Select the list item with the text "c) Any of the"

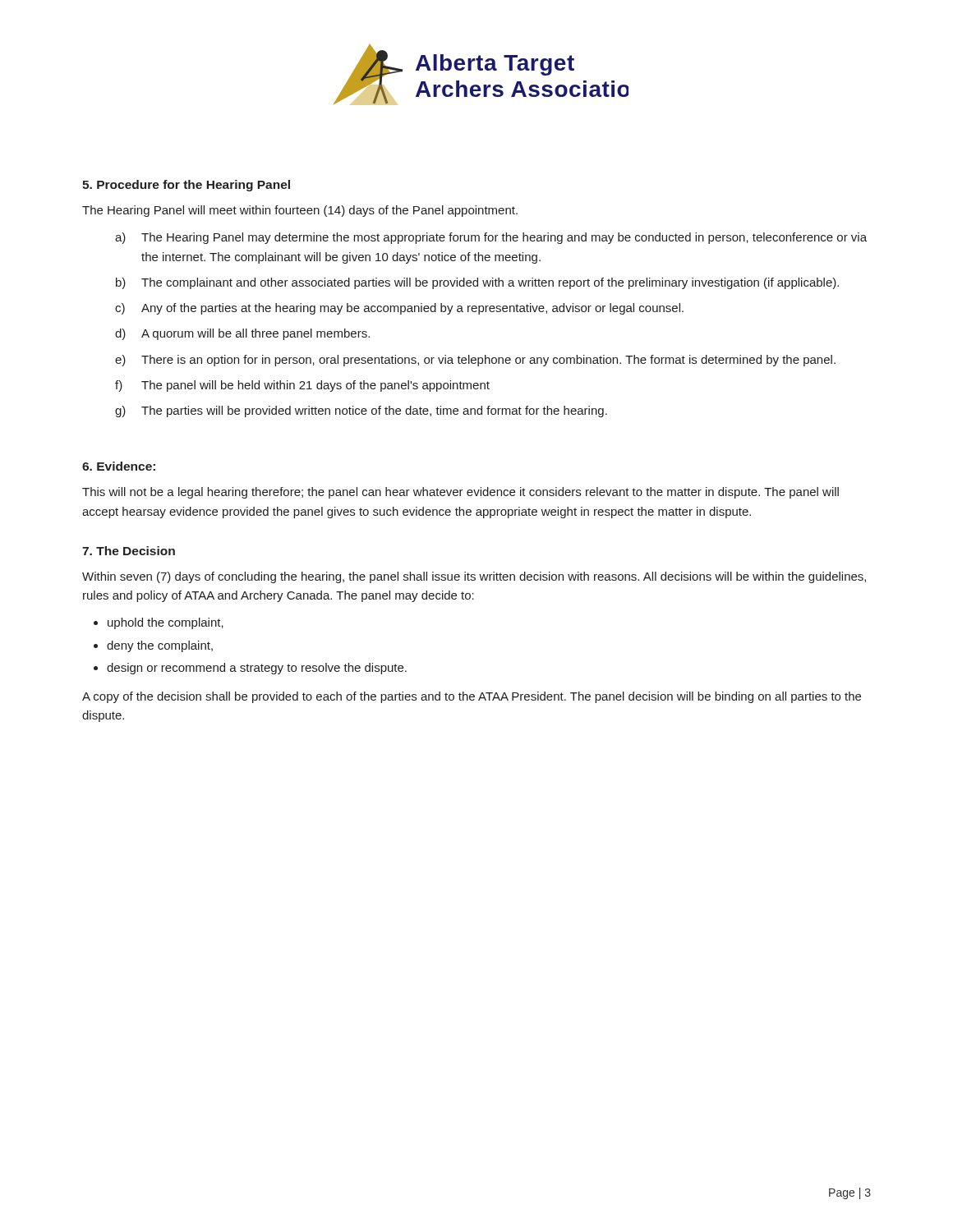pyautogui.click(x=493, y=308)
